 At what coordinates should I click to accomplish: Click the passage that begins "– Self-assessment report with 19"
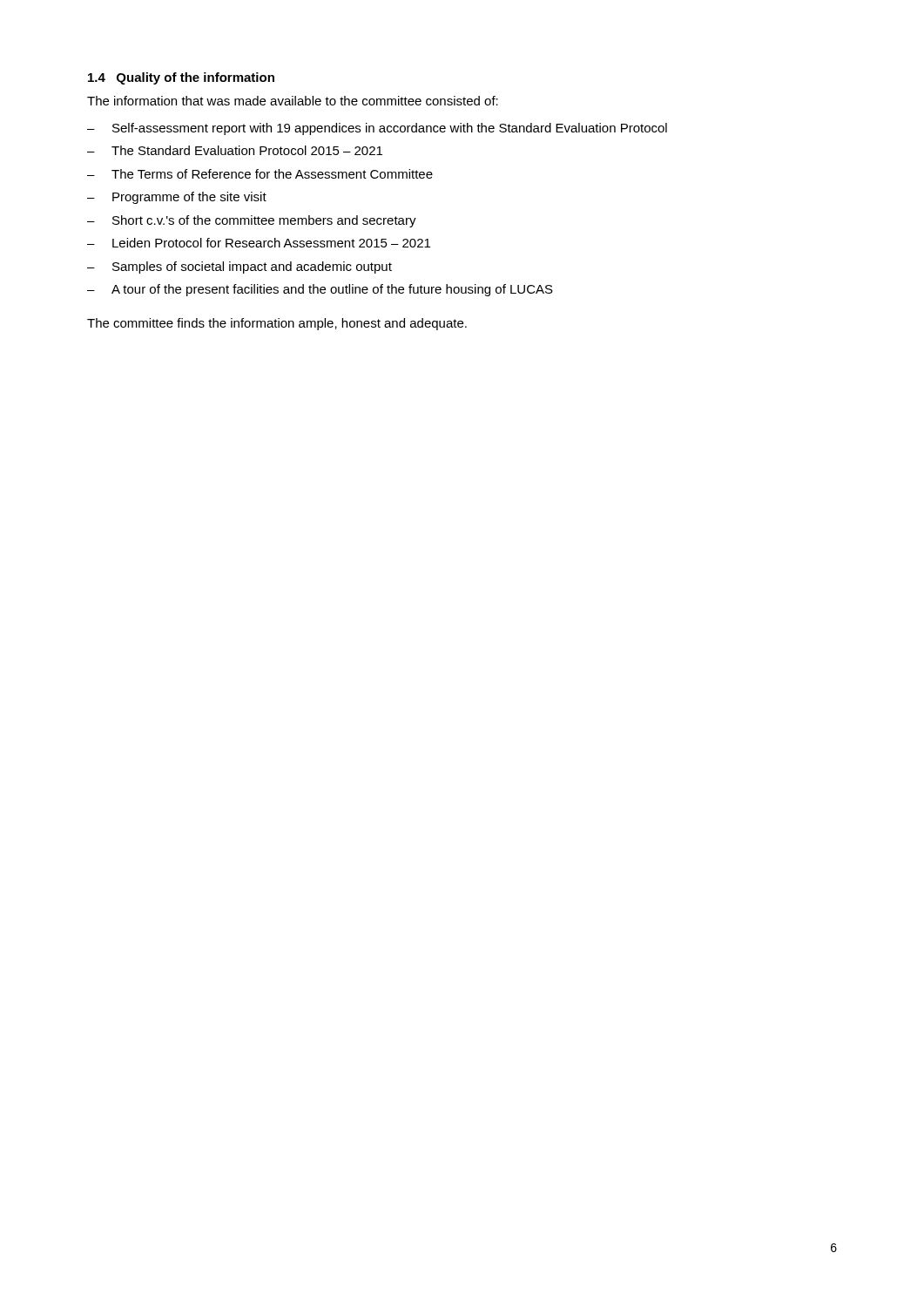(x=462, y=128)
